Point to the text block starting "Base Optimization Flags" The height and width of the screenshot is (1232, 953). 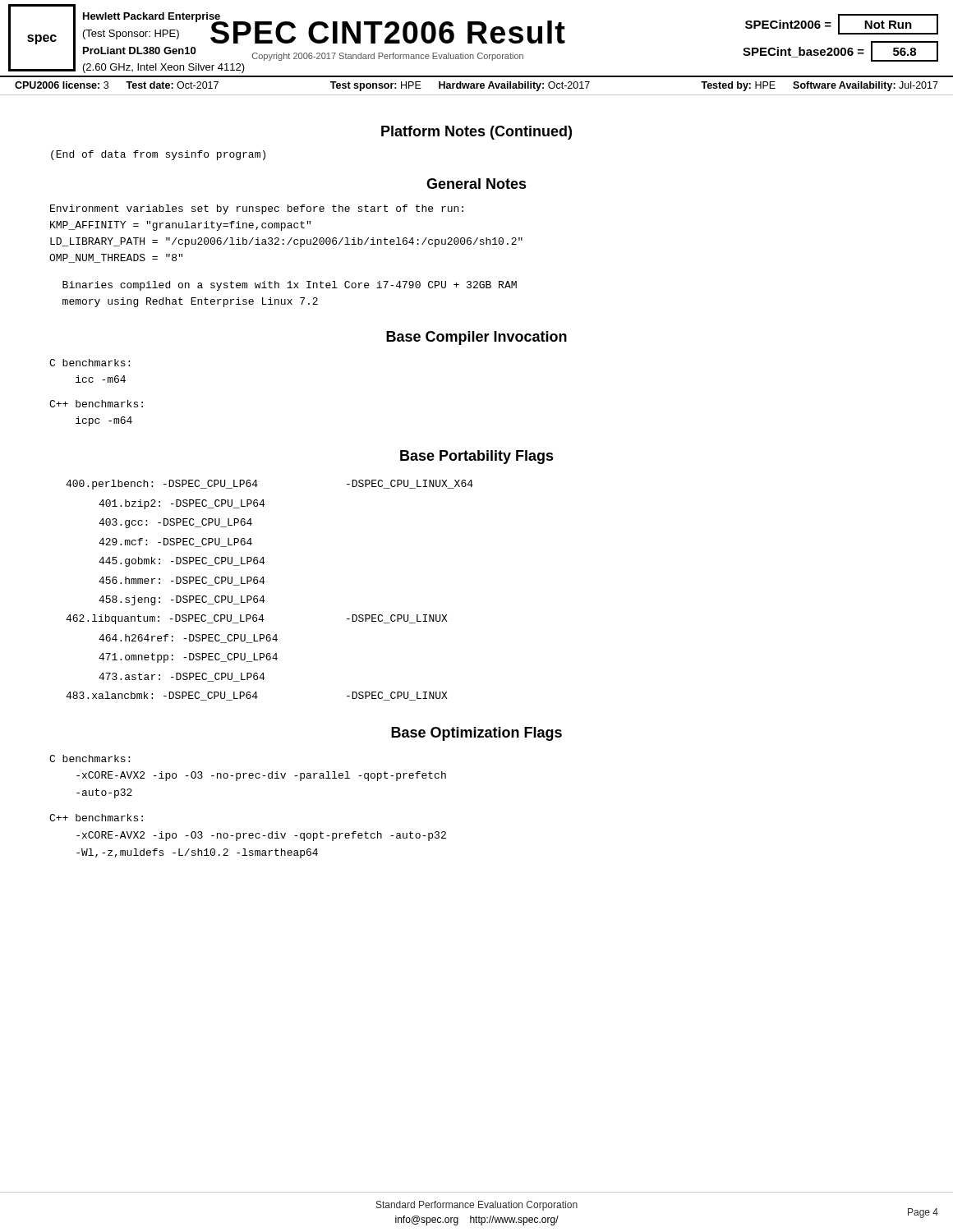(476, 732)
